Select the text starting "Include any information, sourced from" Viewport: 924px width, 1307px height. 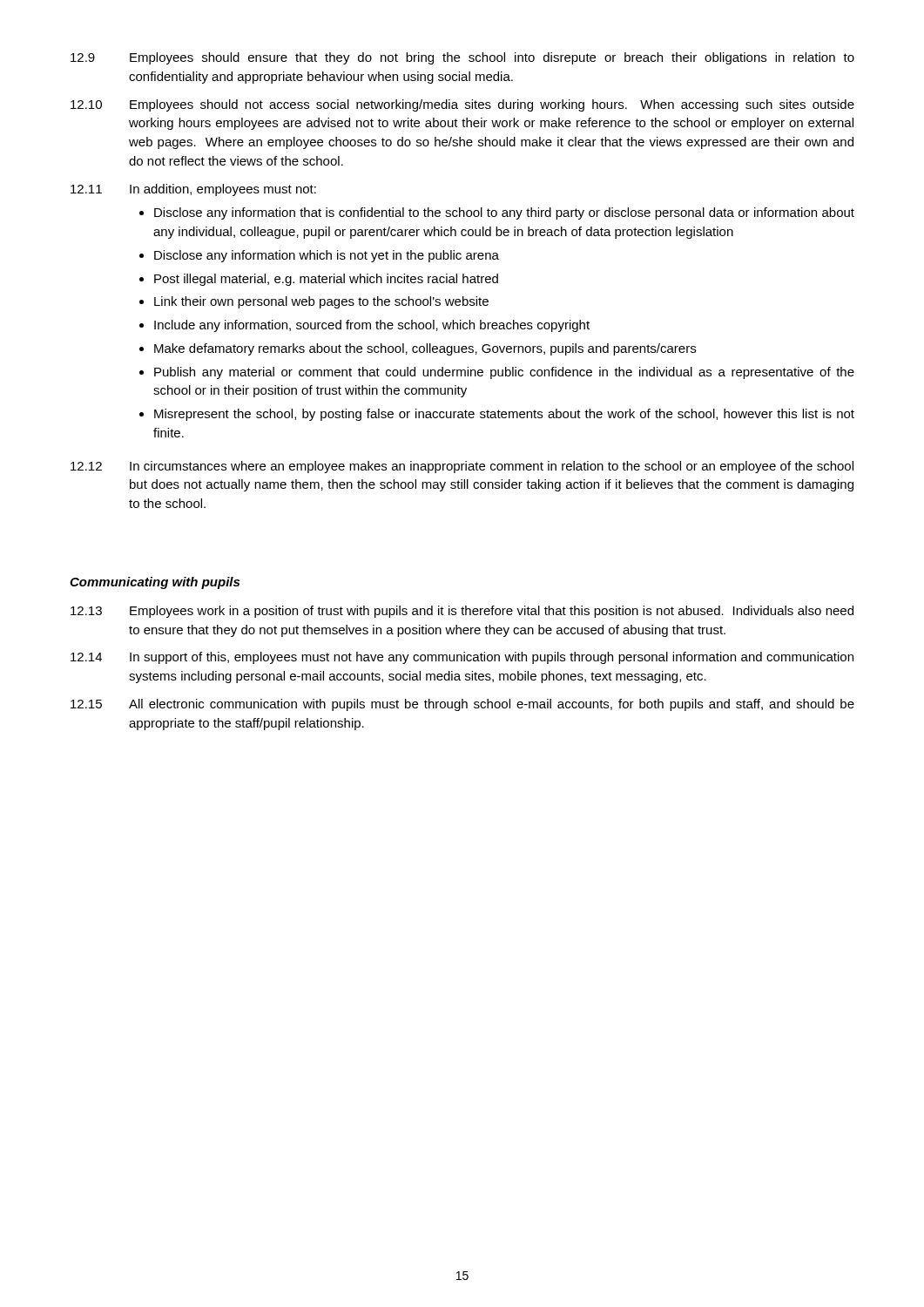pyautogui.click(x=371, y=325)
